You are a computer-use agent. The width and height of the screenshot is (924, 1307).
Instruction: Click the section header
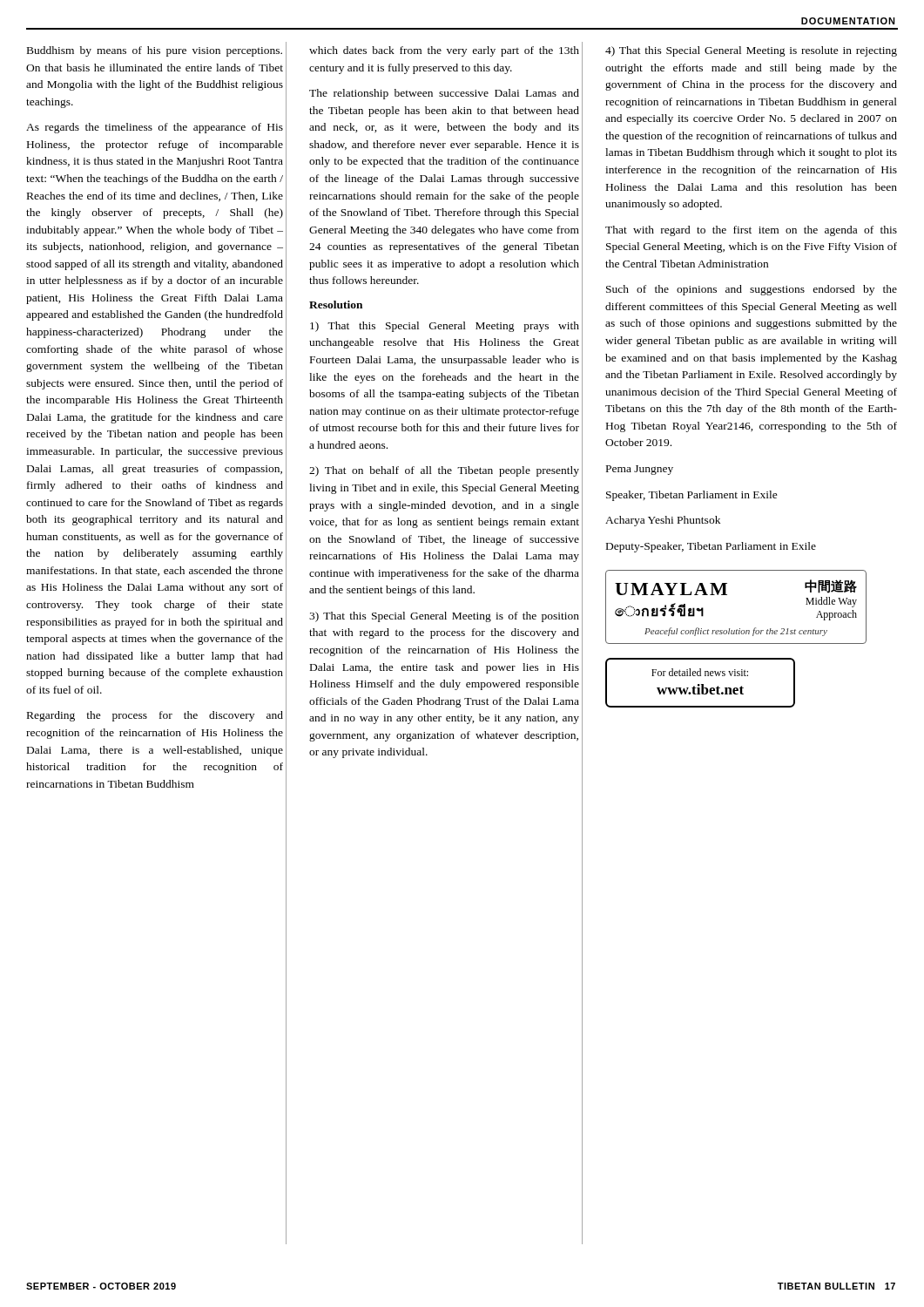coord(336,304)
